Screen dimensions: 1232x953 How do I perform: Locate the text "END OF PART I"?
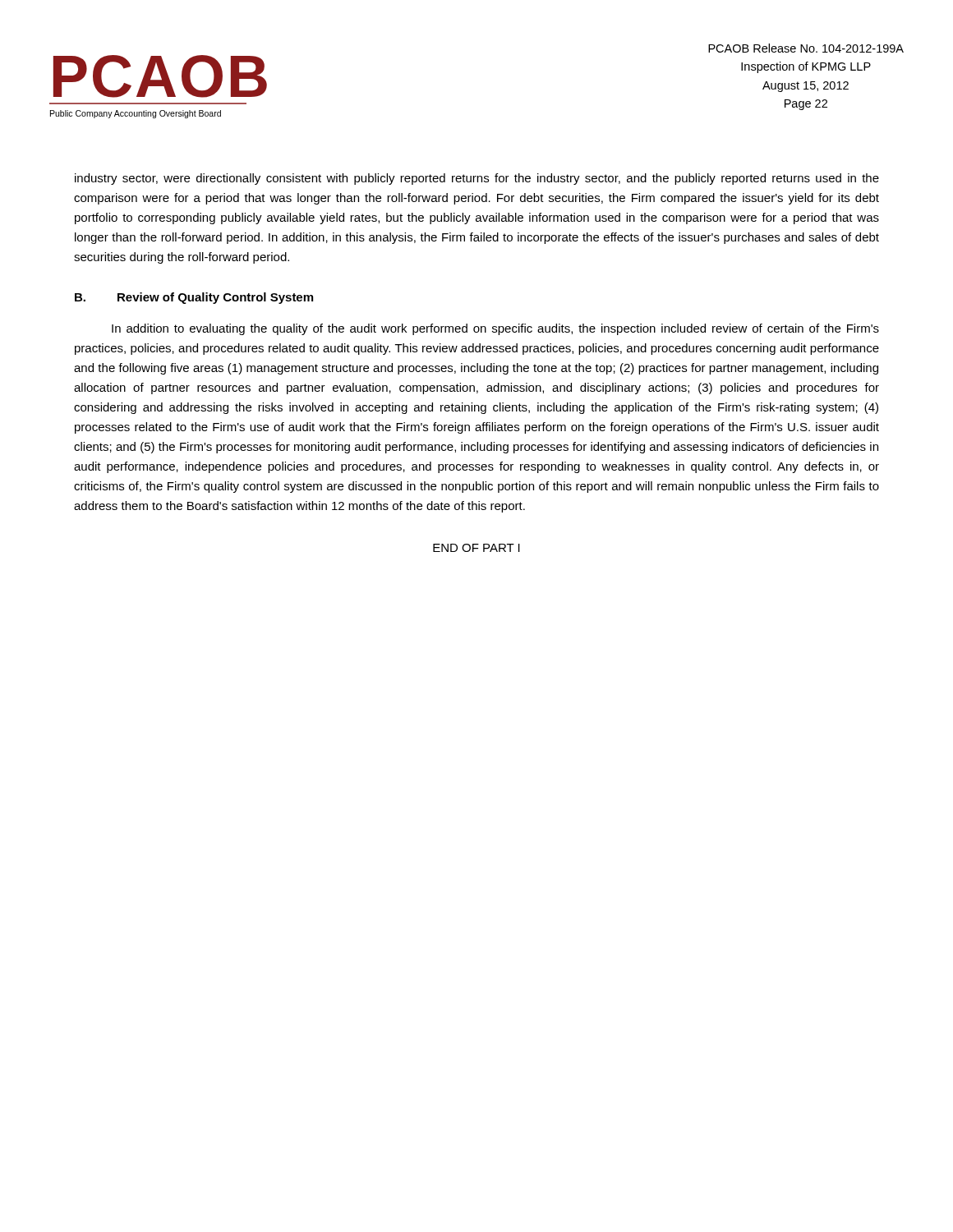(476, 547)
